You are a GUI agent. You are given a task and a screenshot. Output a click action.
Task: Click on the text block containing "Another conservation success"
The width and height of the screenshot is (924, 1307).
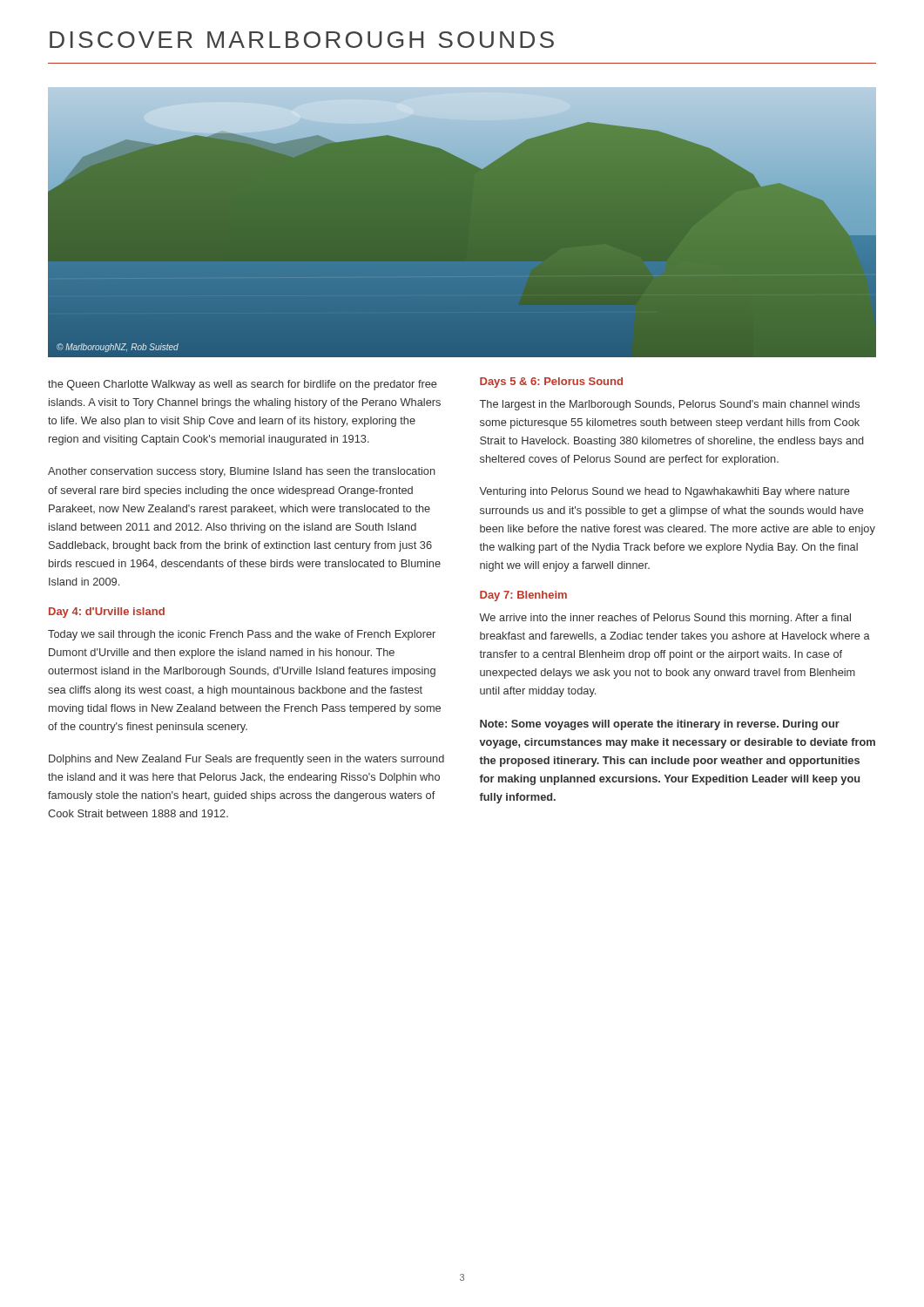pyautogui.click(x=246, y=527)
